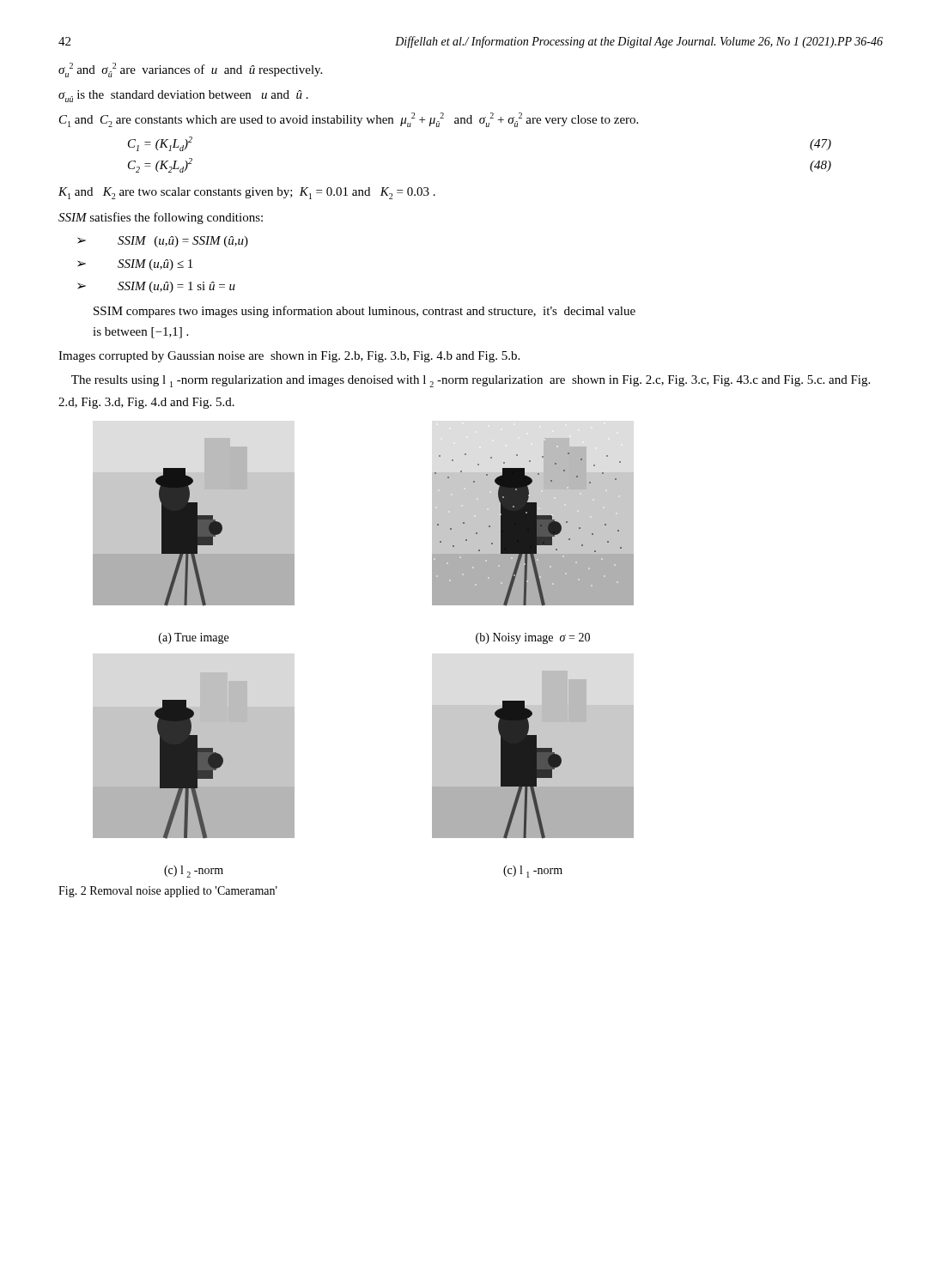The image size is (942, 1288).
Task: Click where it says "C2 = (K2Ld)2 (48)"
Action: pyautogui.click(x=174, y=165)
